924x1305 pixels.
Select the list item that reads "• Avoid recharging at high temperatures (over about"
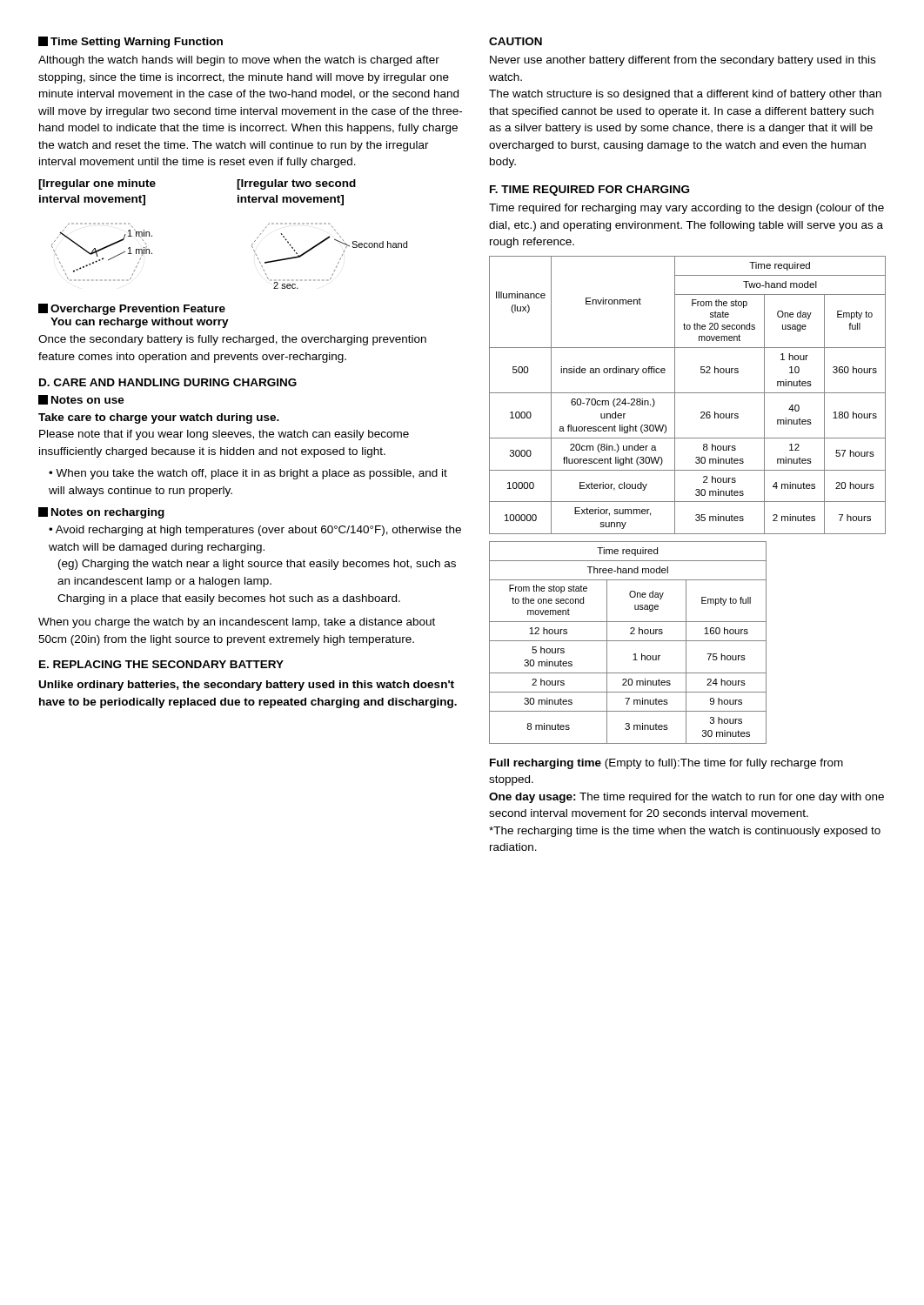257,565
